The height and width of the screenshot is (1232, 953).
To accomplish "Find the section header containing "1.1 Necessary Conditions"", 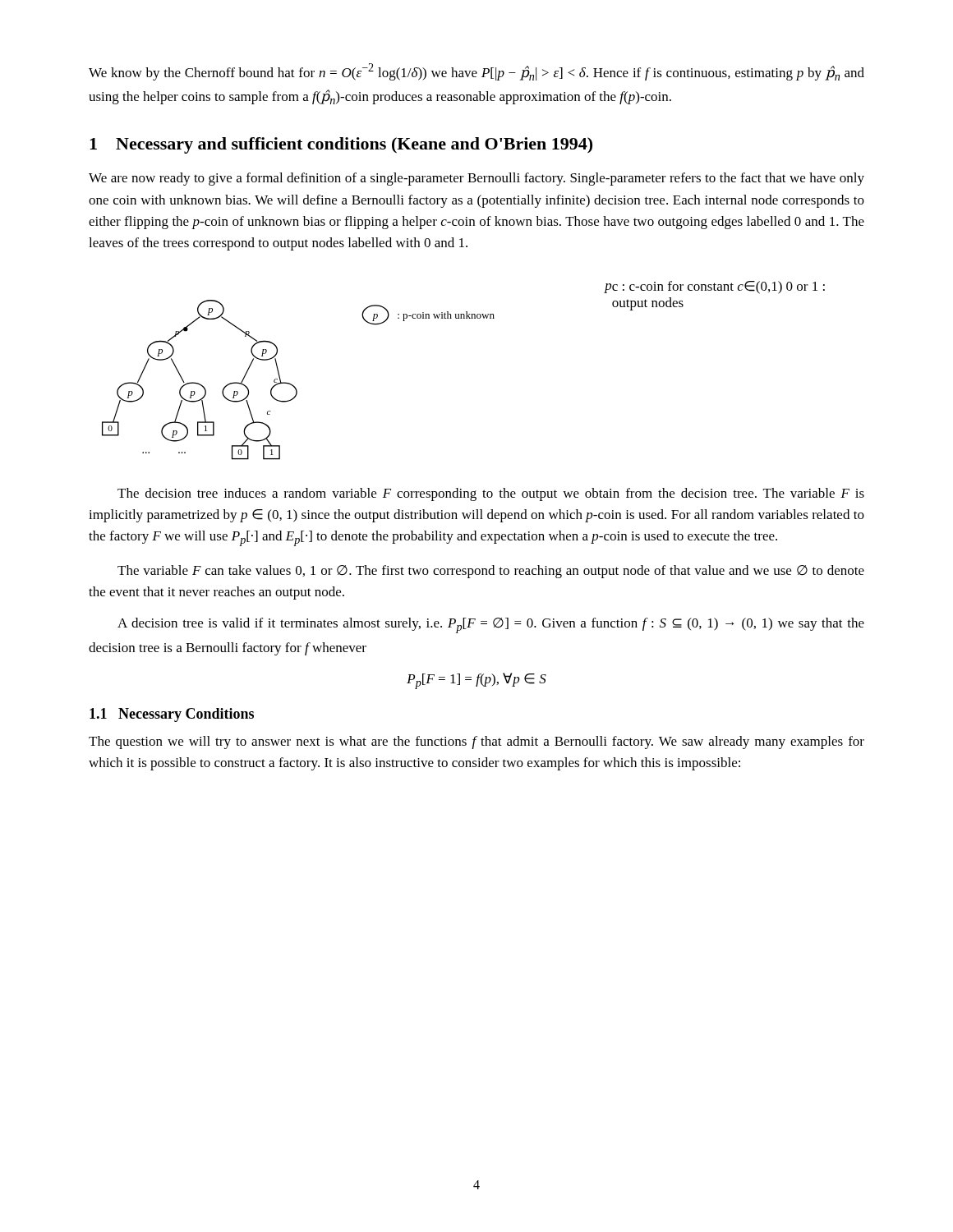I will pos(171,713).
